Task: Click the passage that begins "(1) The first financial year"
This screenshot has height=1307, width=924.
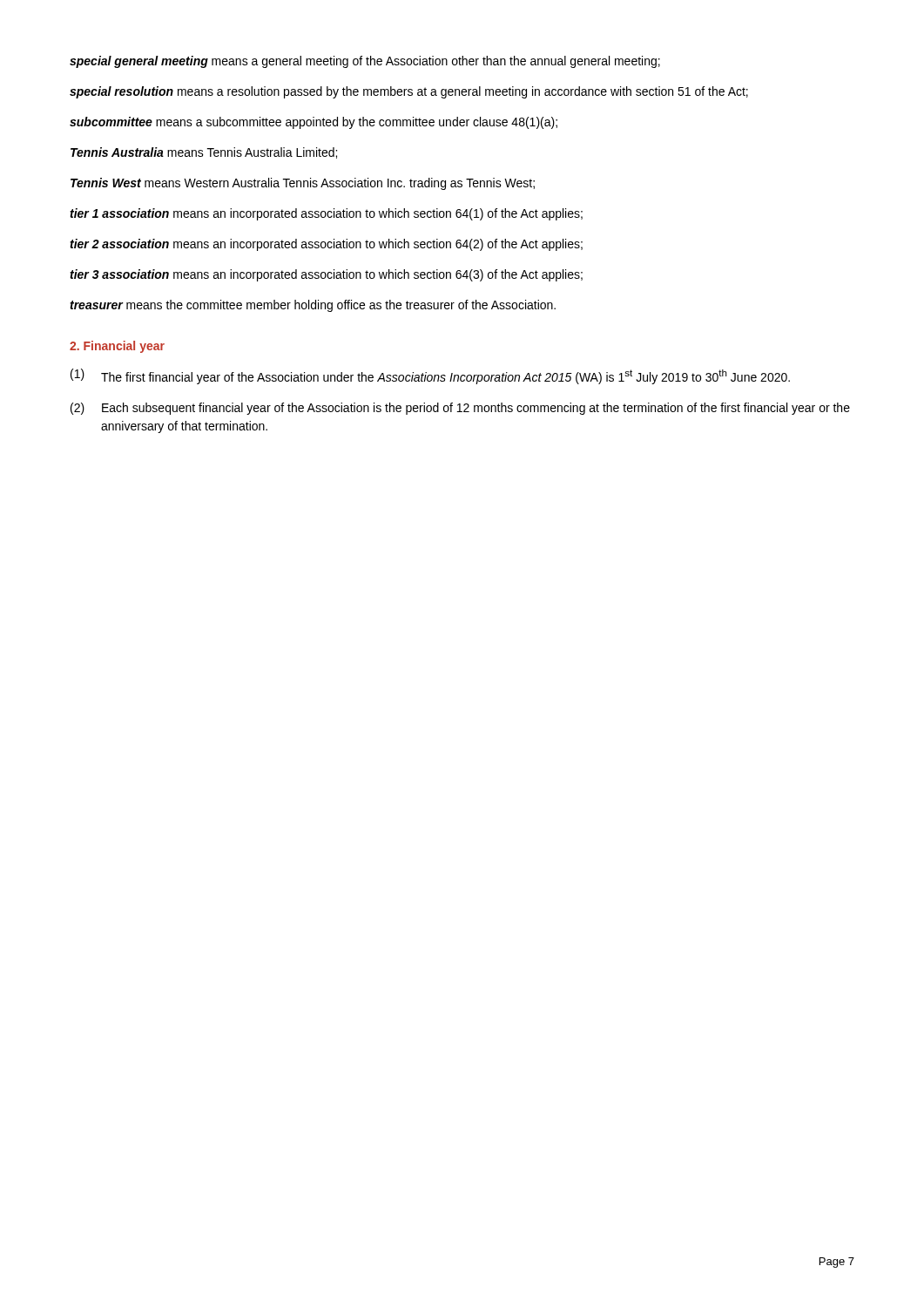Action: pyautogui.click(x=462, y=376)
